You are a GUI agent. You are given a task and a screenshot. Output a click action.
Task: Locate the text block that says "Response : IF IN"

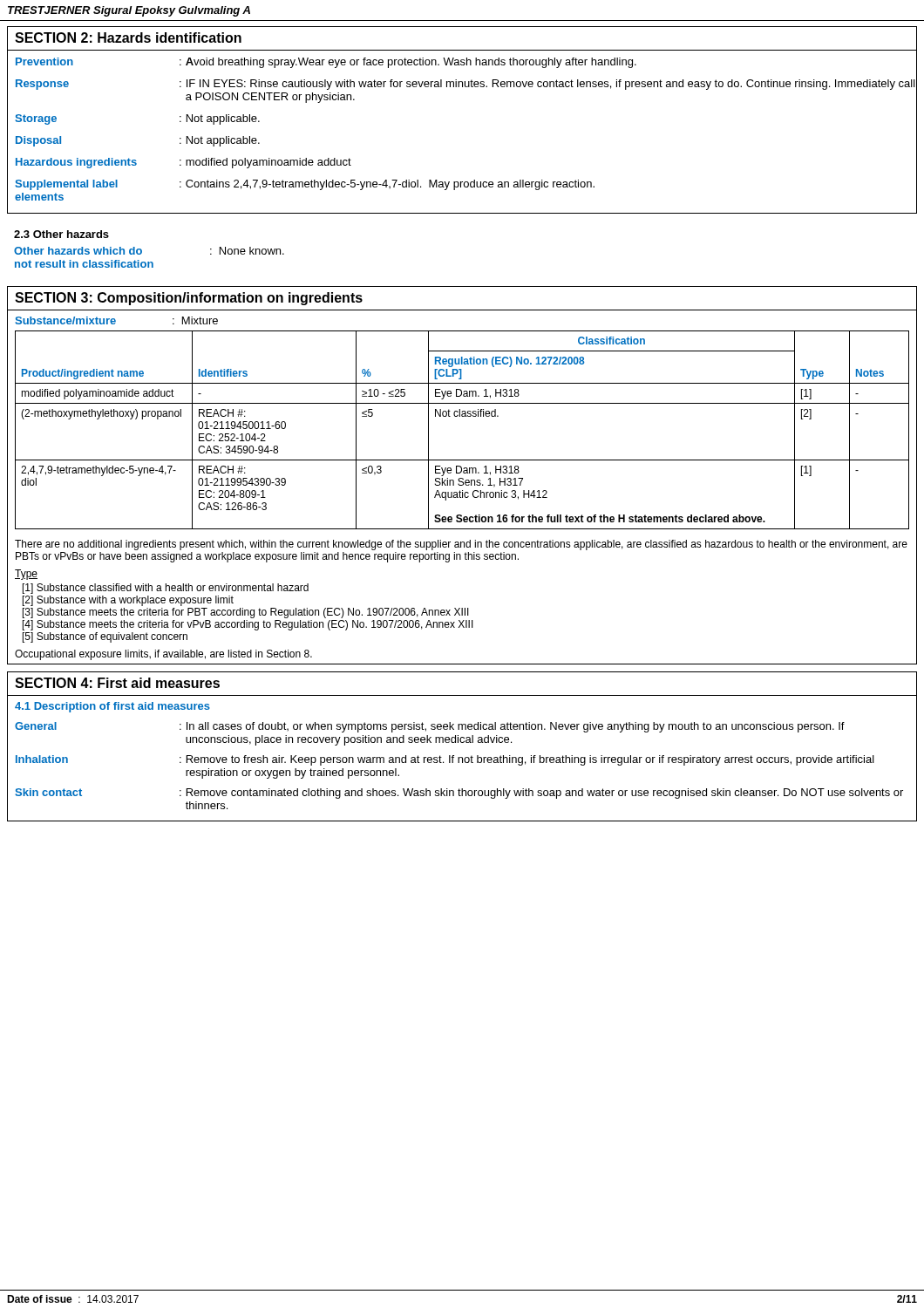[462, 90]
